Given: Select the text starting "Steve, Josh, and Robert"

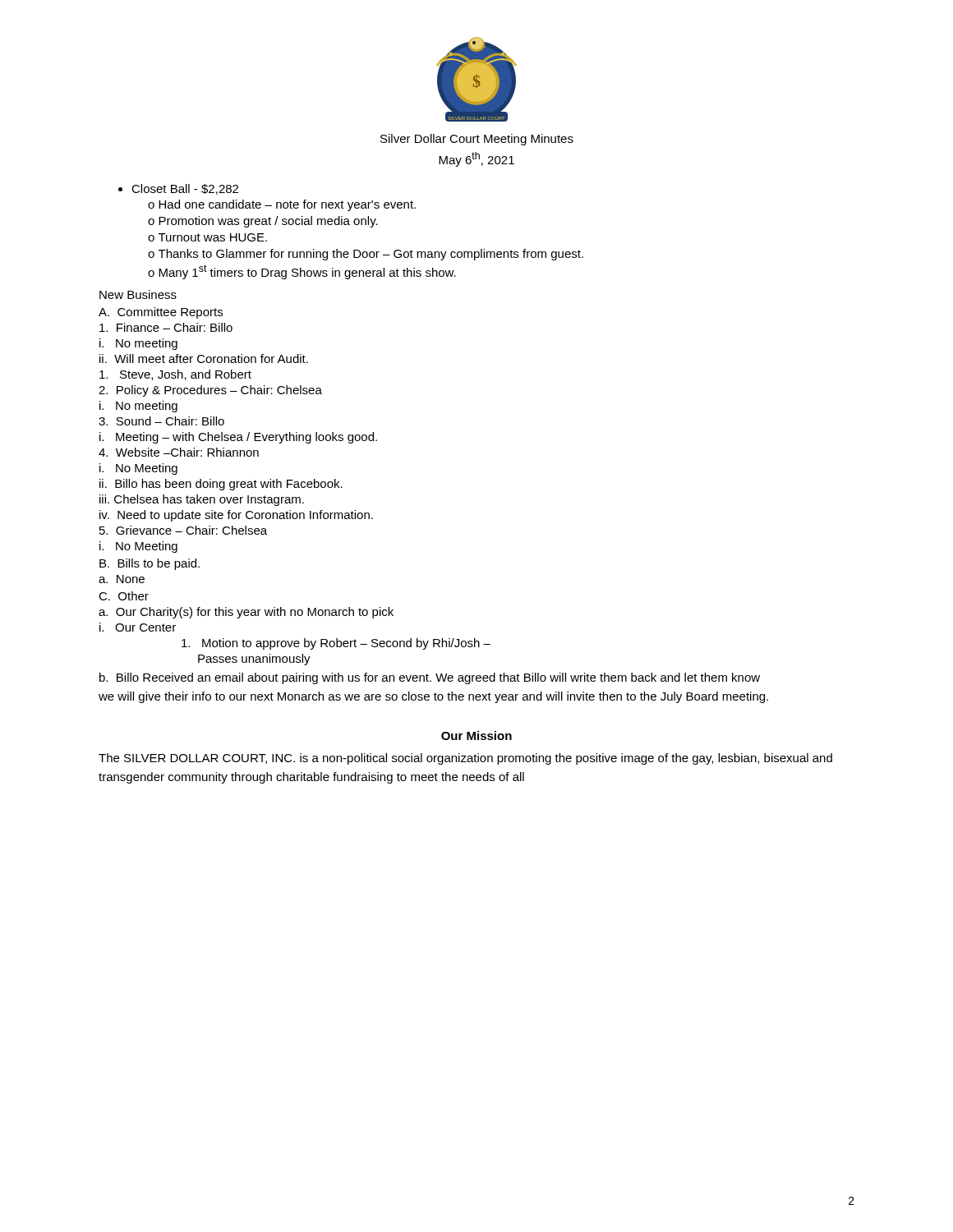Looking at the screenshot, I should [175, 374].
